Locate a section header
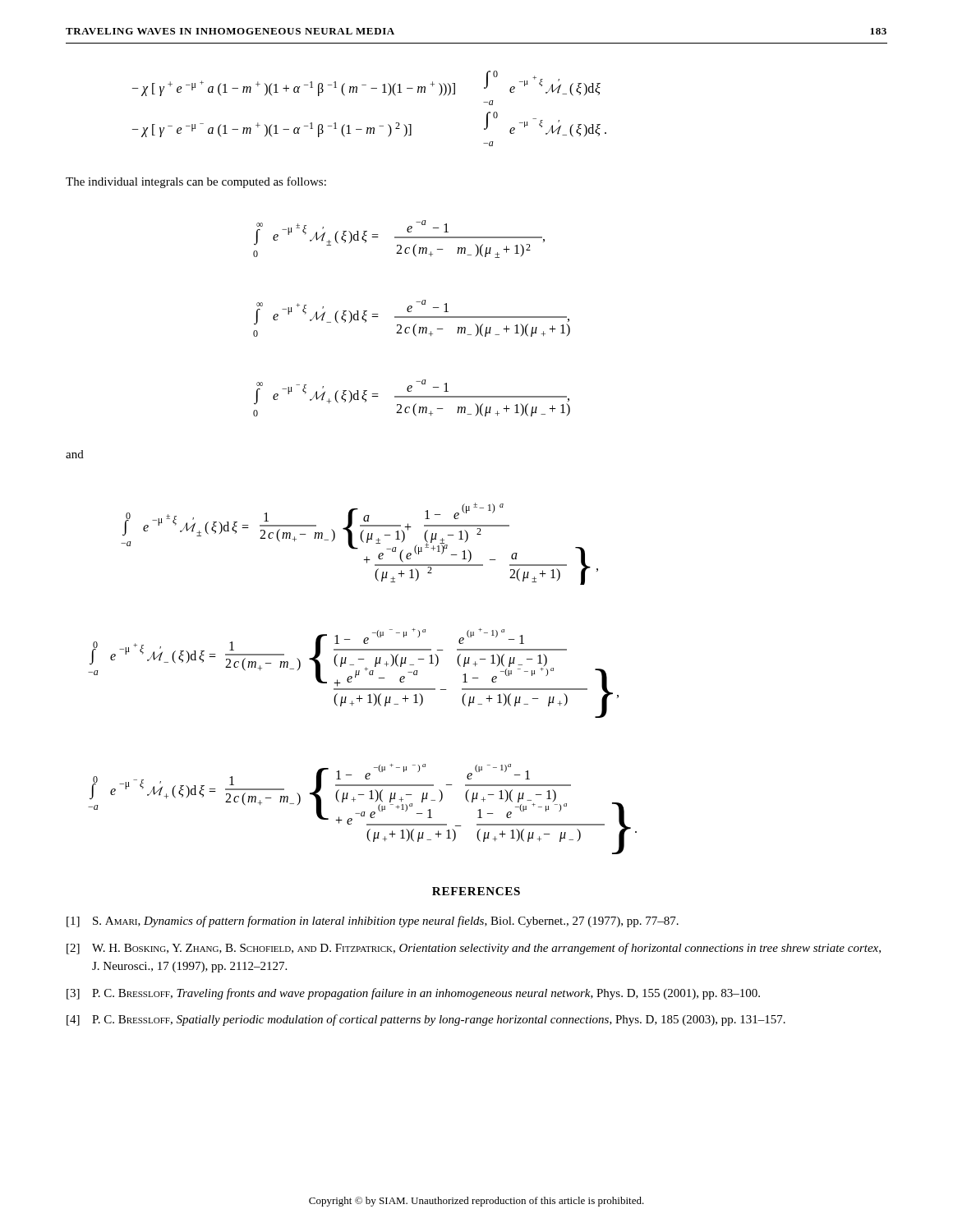This screenshot has height=1232, width=953. click(476, 891)
